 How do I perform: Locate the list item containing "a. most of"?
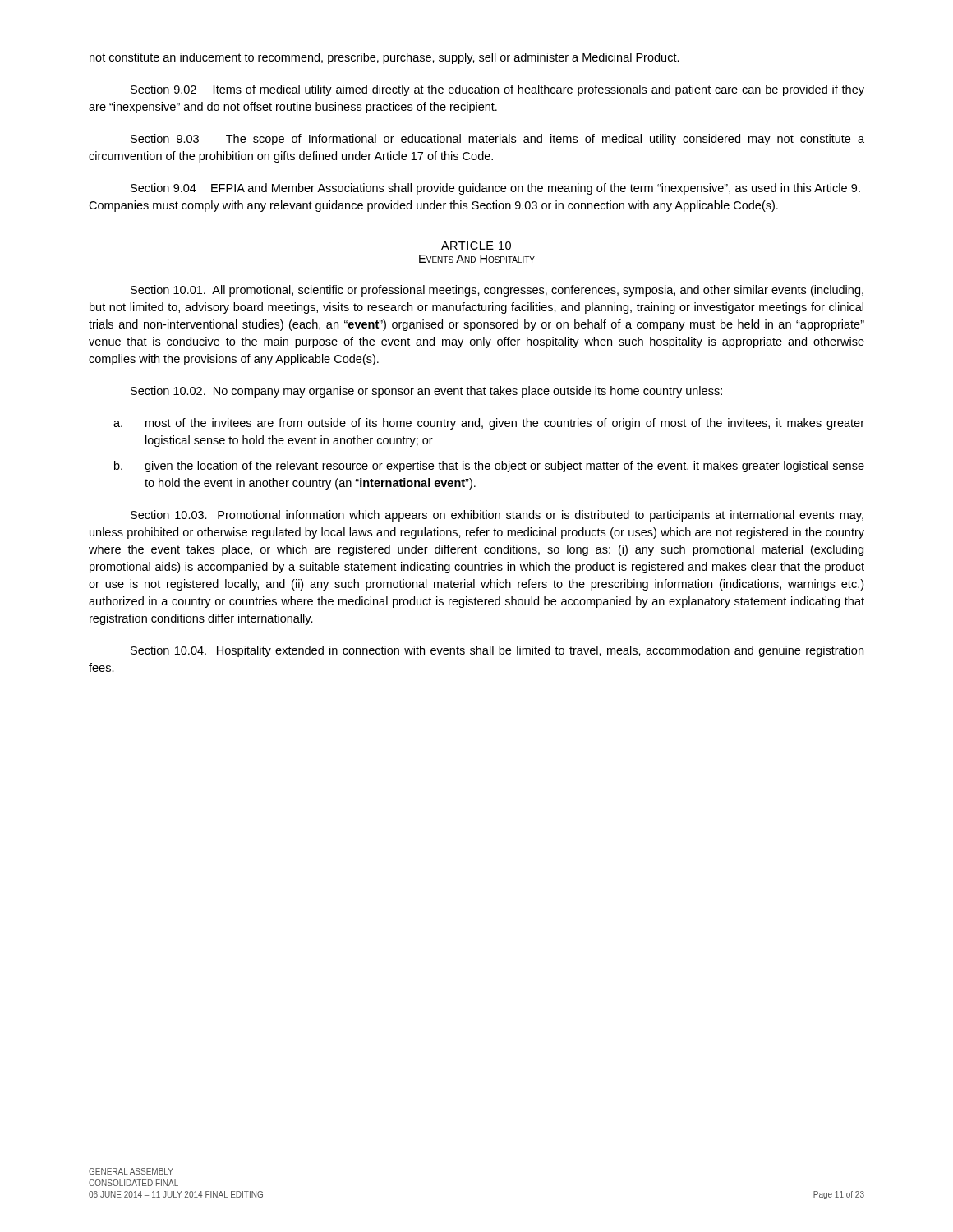(x=489, y=432)
